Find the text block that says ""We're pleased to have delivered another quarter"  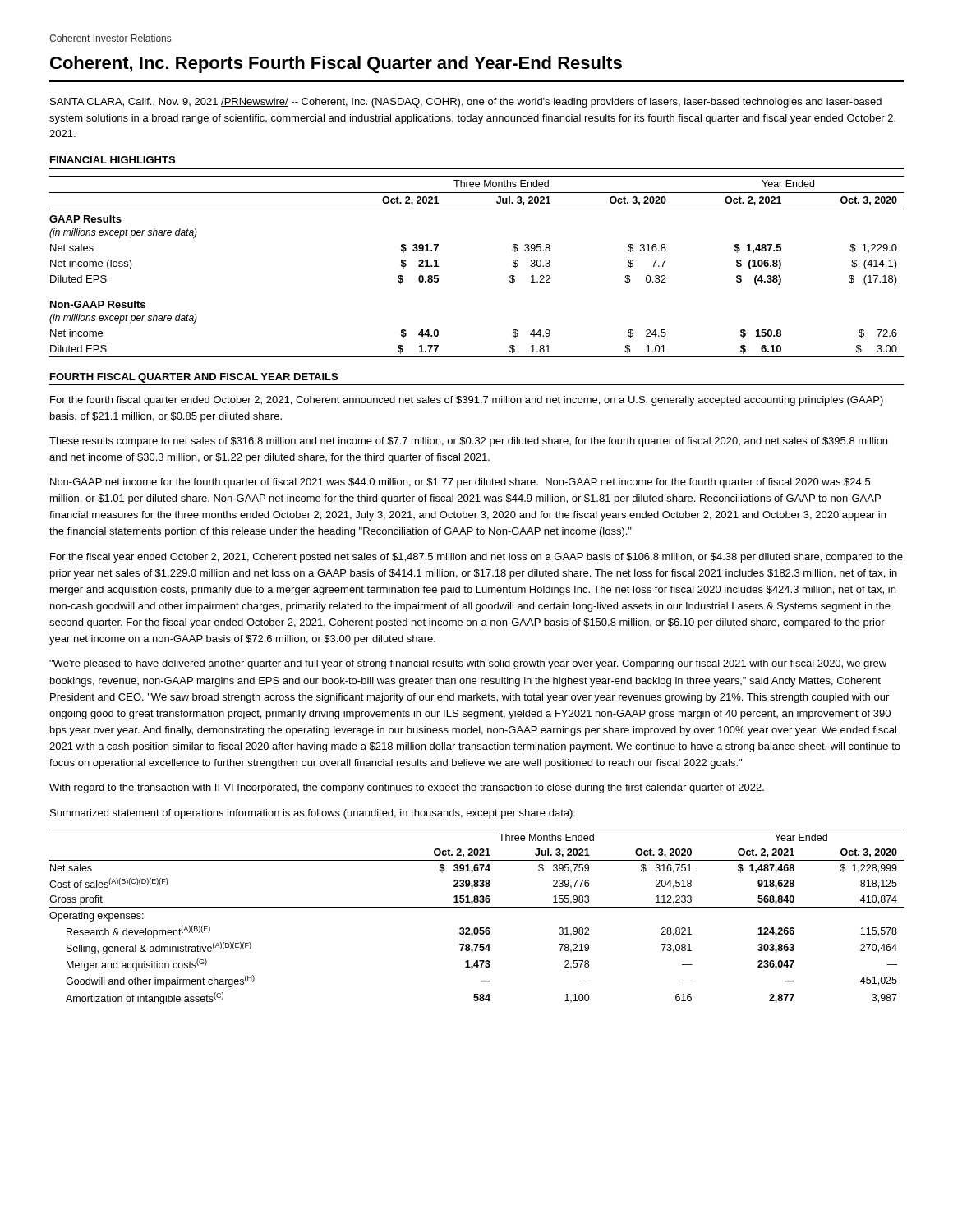tap(475, 713)
